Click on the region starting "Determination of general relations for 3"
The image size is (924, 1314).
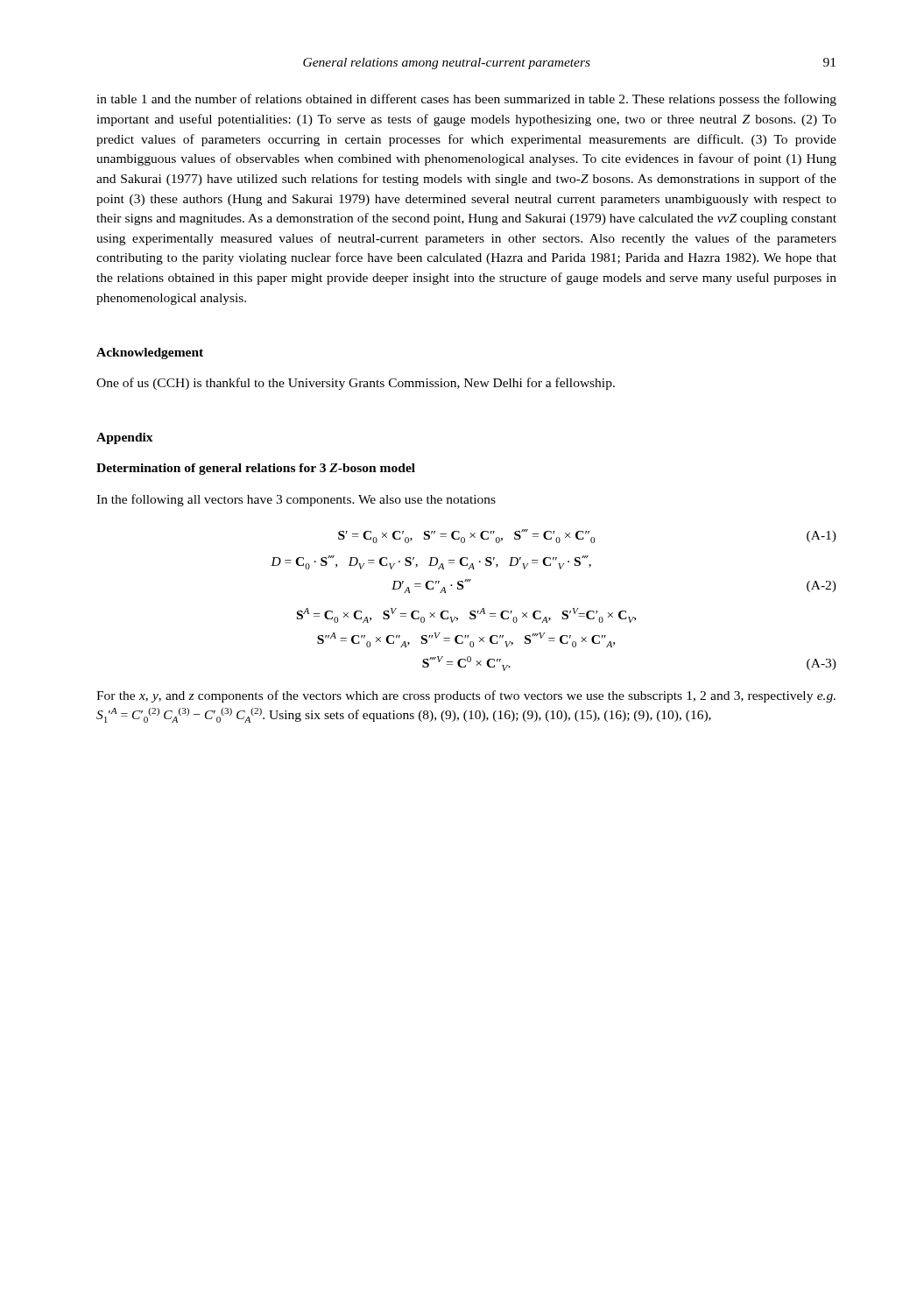[256, 467]
